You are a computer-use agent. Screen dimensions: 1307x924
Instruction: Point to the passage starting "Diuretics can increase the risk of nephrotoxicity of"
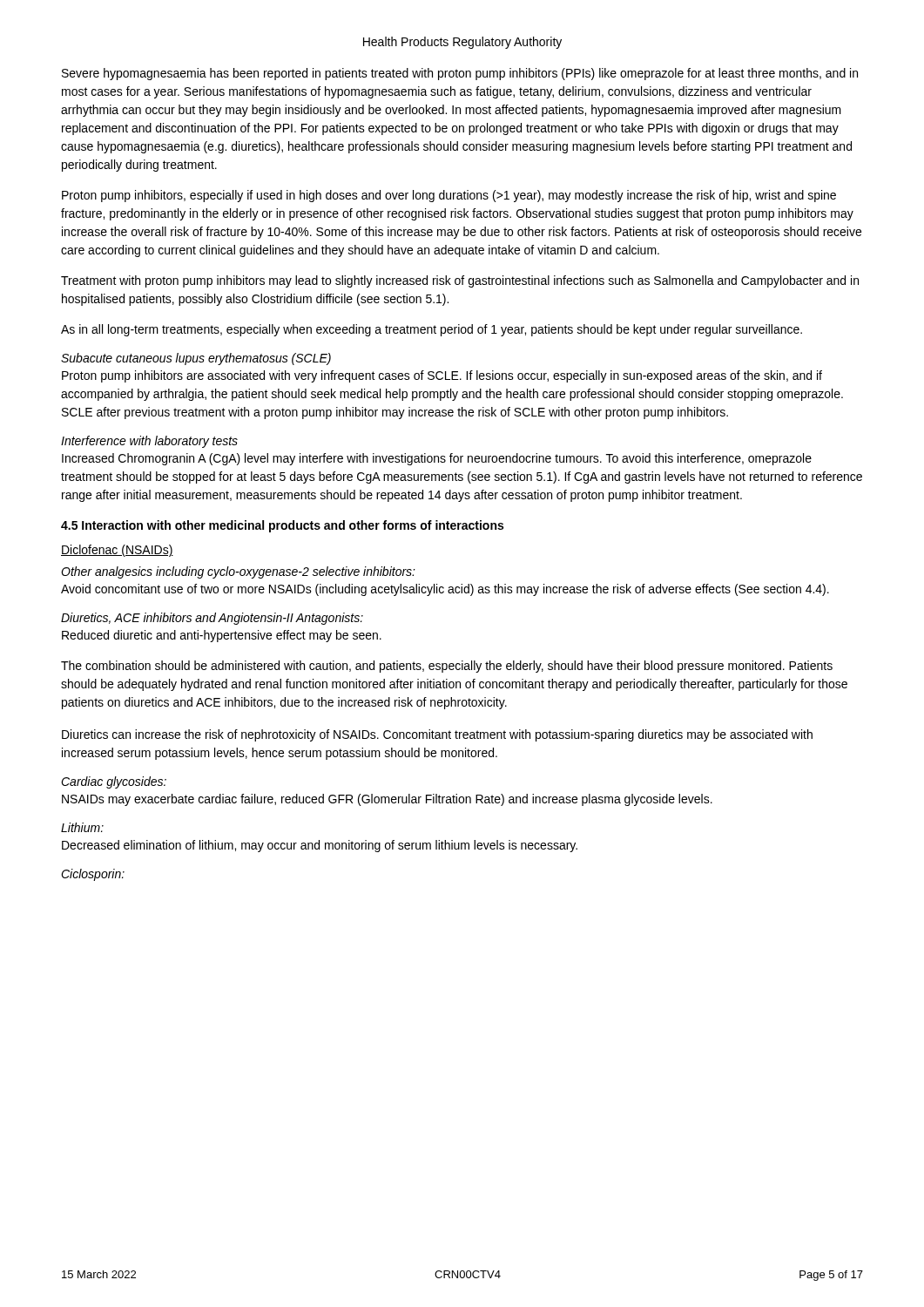pyautogui.click(x=437, y=744)
